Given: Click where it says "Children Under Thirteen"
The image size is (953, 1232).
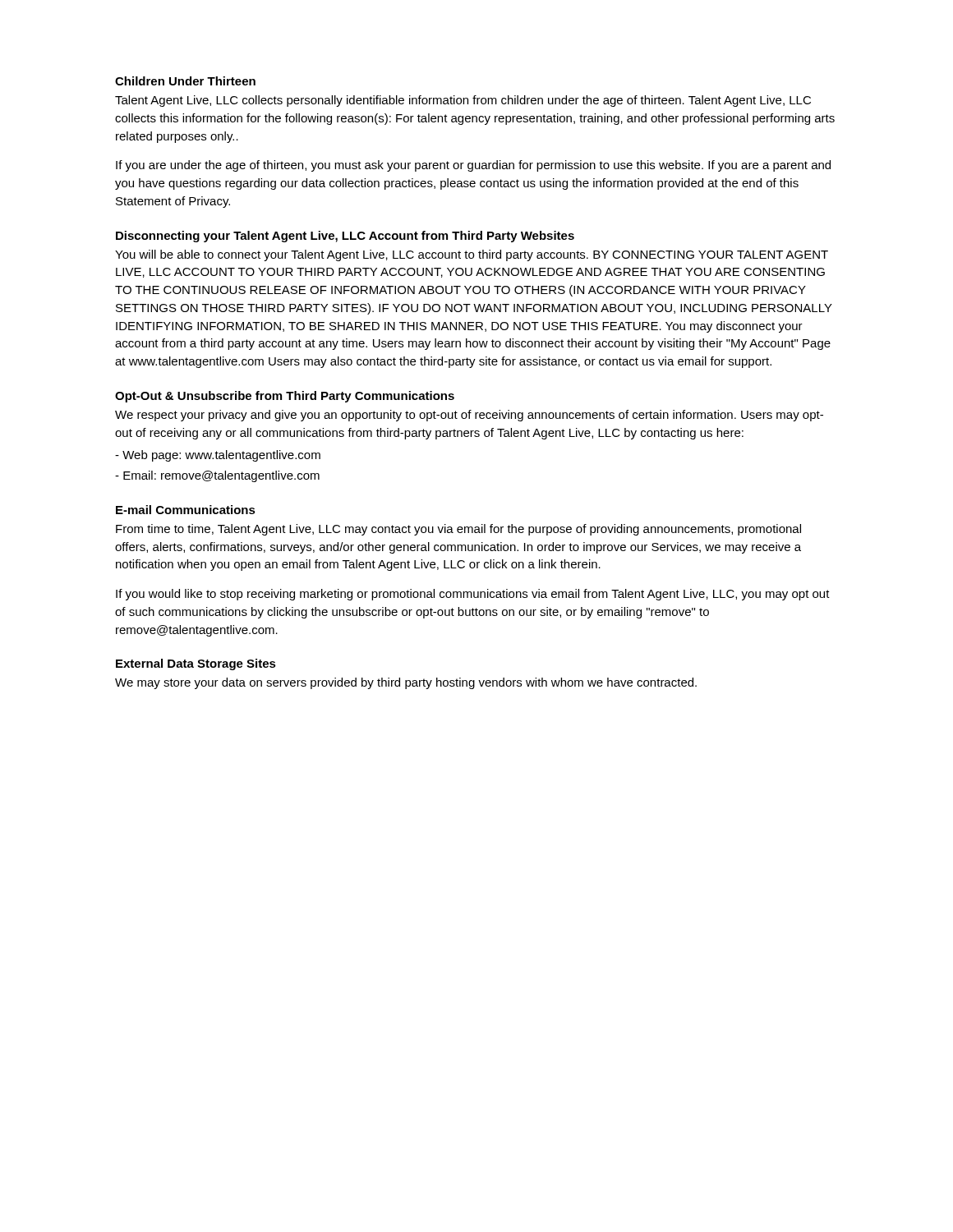Looking at the screenshot, I should (186, 81).
